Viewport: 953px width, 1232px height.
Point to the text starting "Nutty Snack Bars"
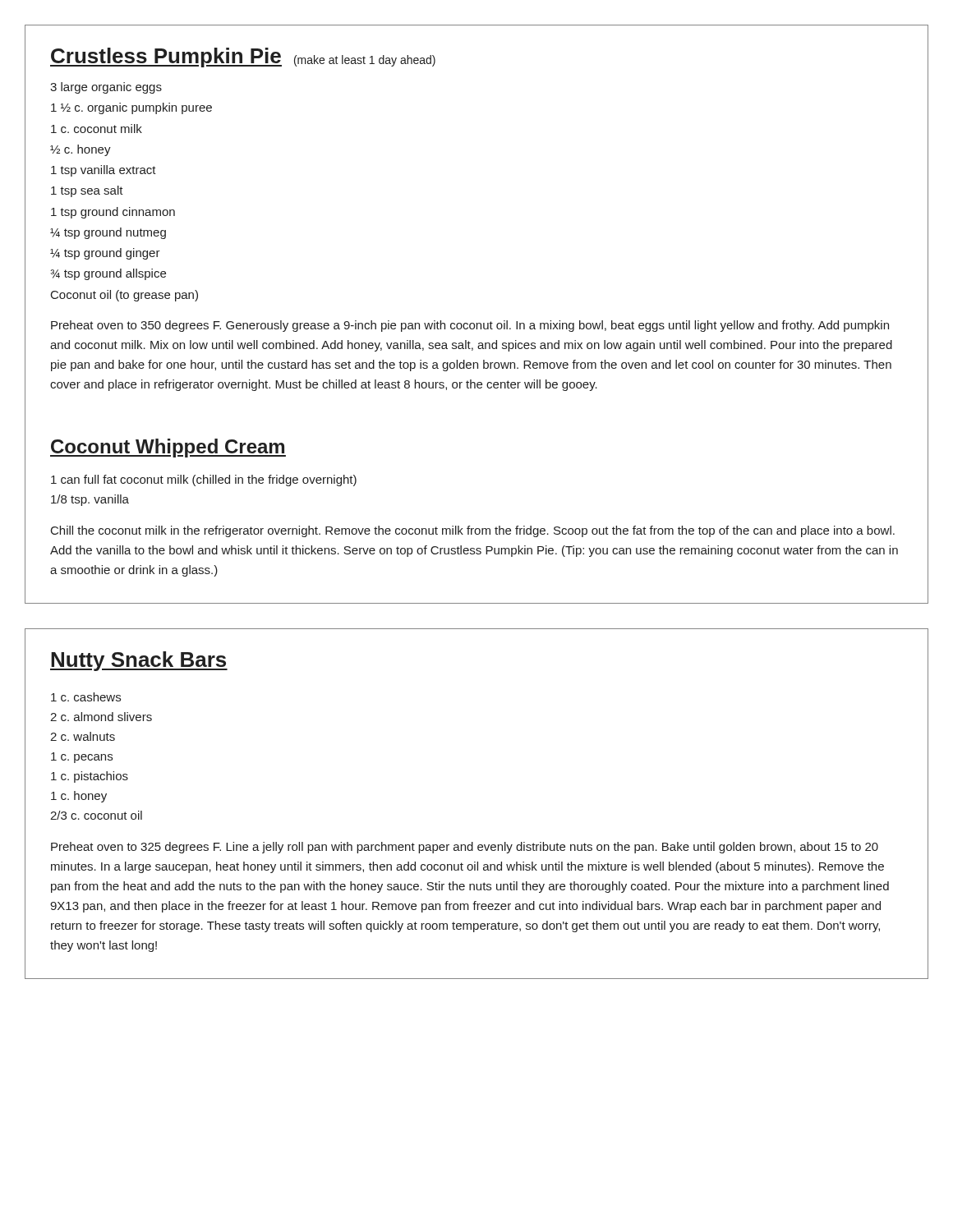(x=139, y=660)
